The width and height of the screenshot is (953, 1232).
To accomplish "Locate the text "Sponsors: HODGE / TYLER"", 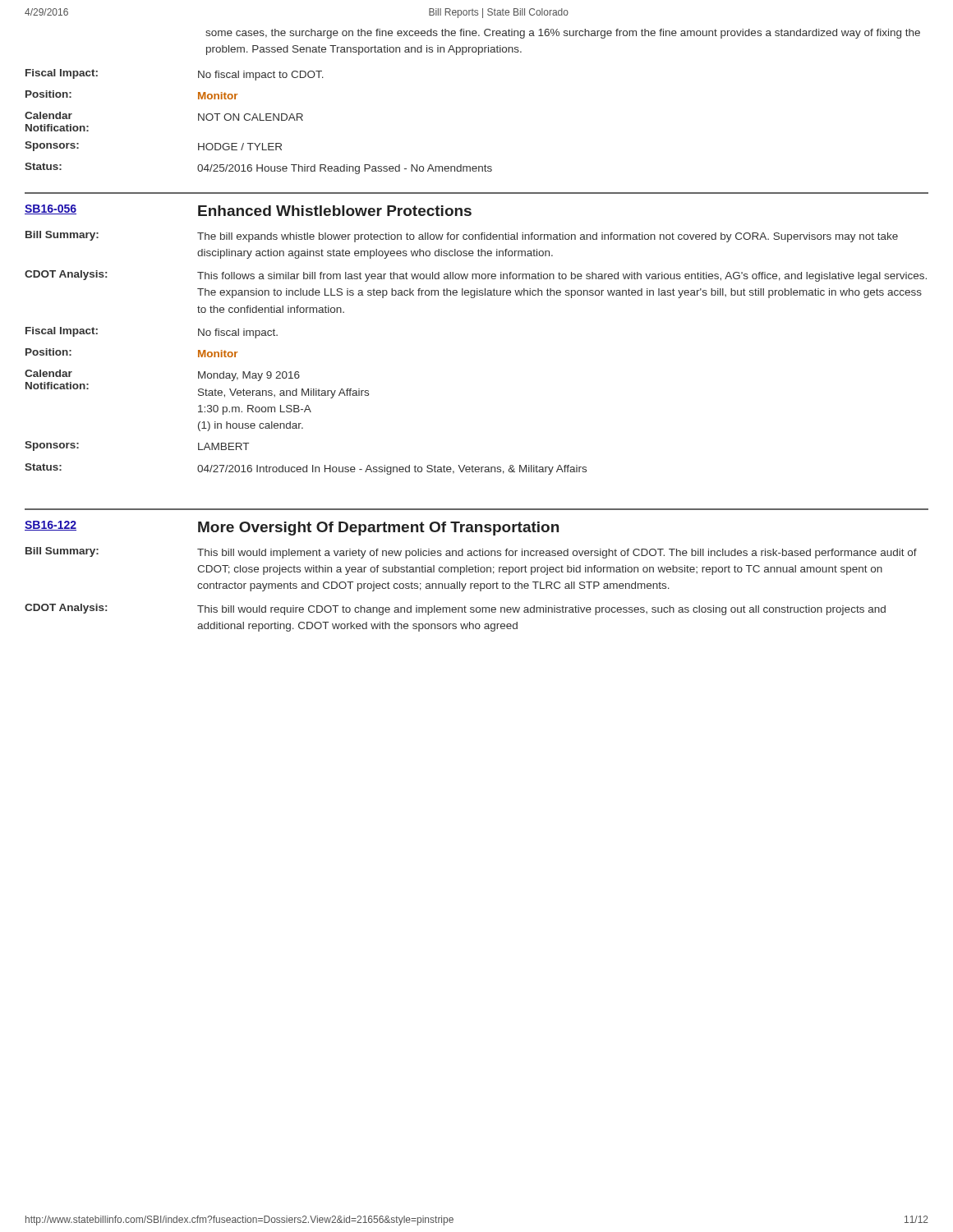I will point(48,146).
